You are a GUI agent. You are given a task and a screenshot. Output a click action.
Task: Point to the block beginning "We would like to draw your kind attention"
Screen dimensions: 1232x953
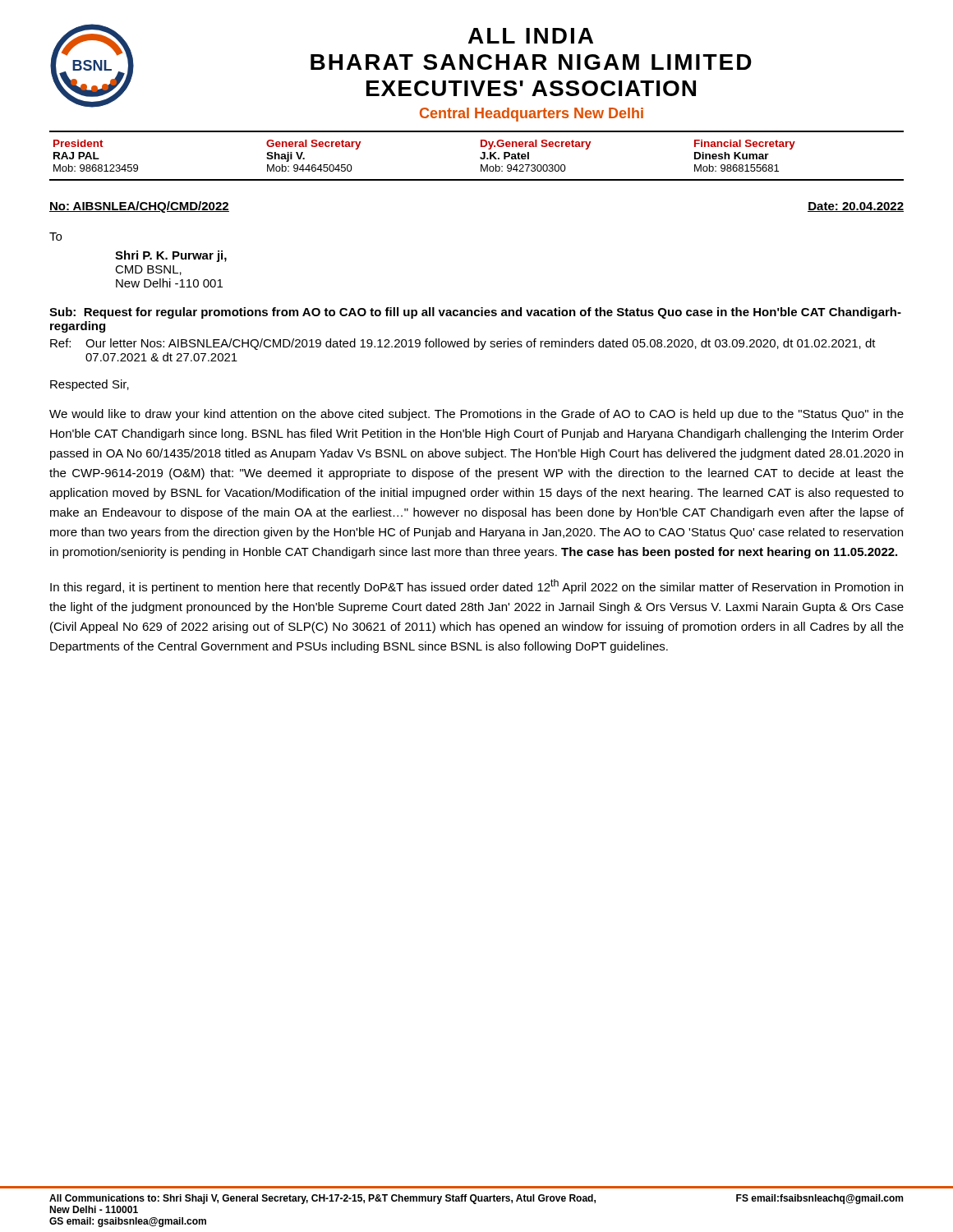pyautogui.click(x=476, y=483)
